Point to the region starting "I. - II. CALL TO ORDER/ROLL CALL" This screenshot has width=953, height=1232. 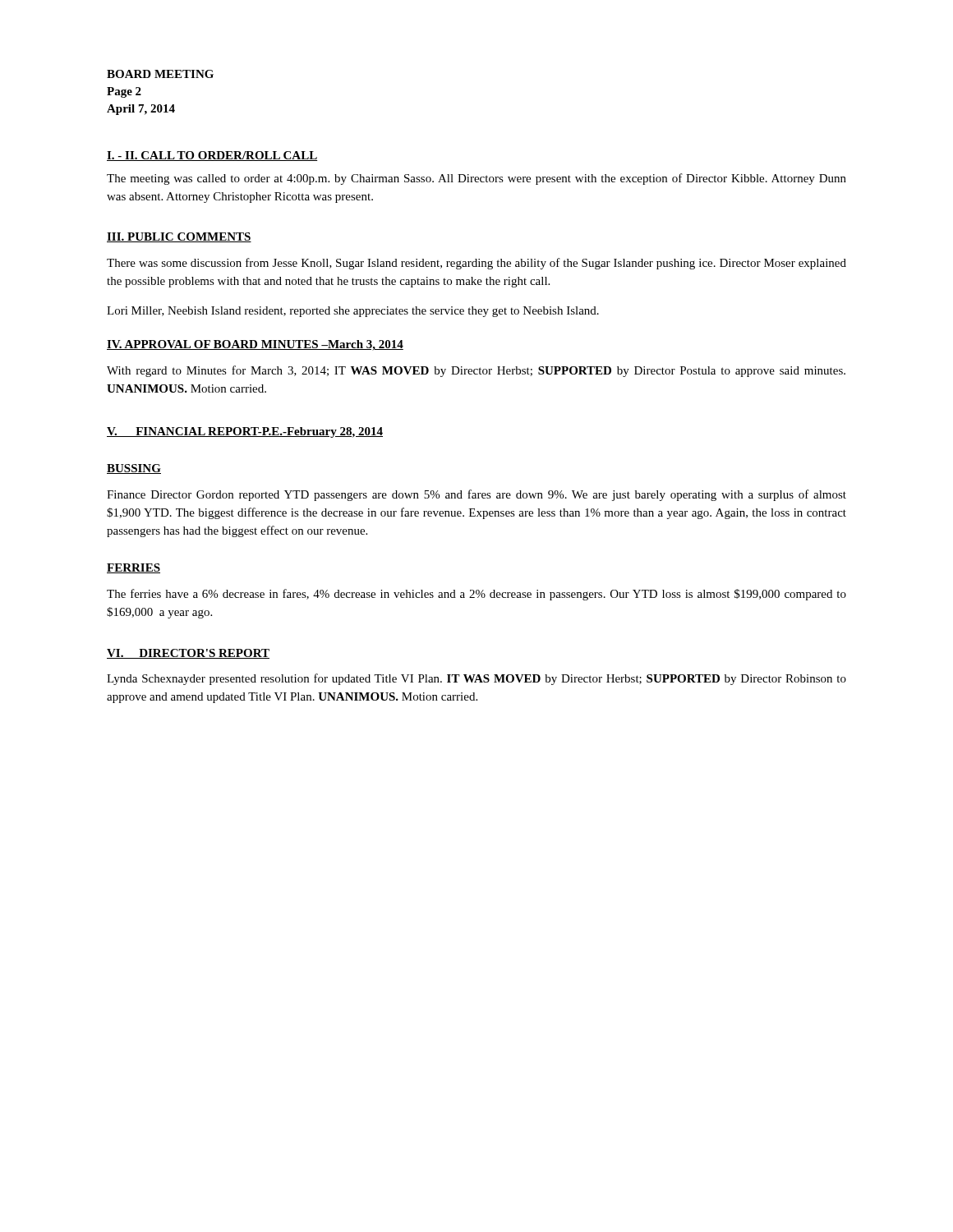212,155
